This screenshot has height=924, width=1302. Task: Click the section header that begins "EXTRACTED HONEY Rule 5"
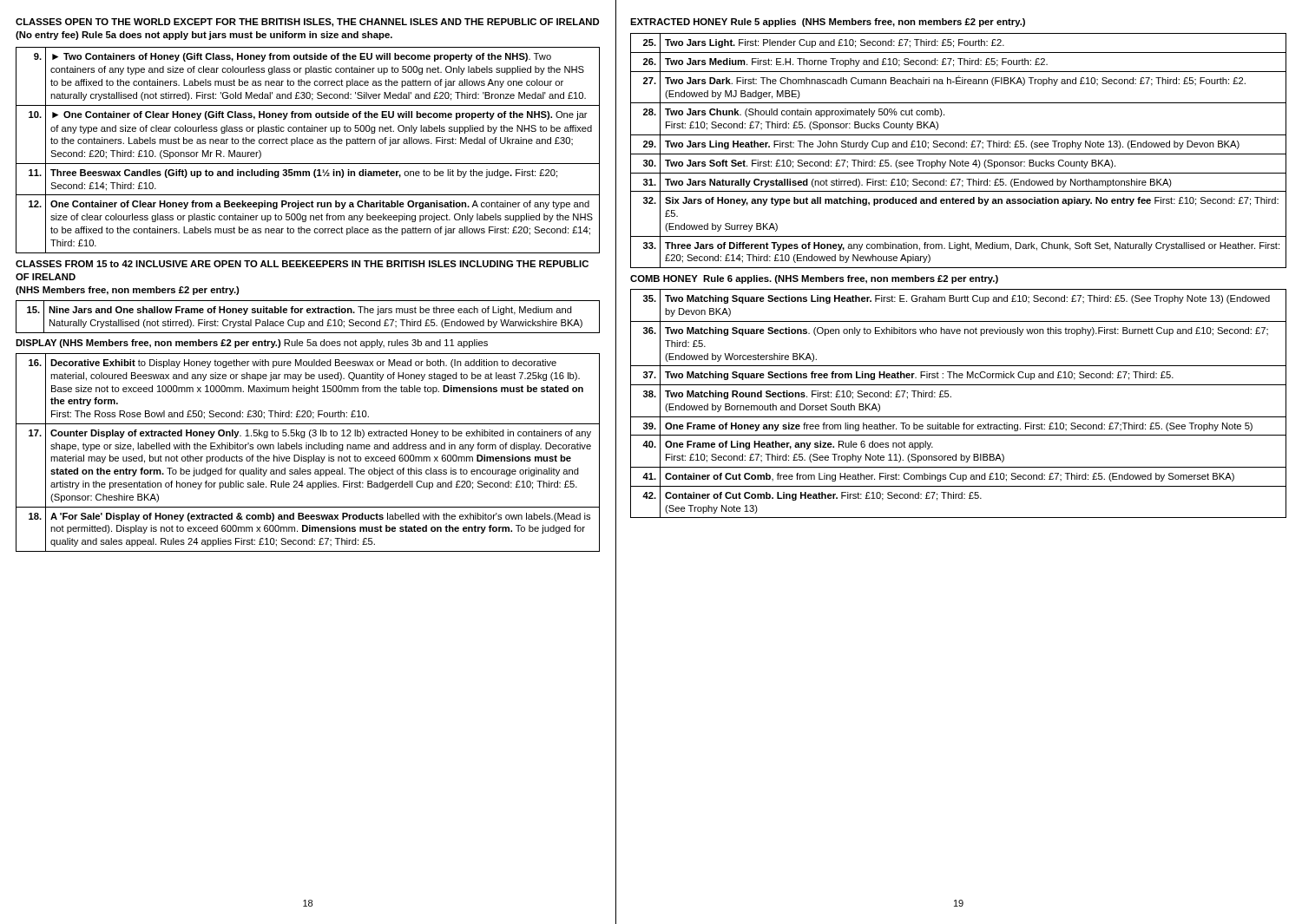[828, 22]
